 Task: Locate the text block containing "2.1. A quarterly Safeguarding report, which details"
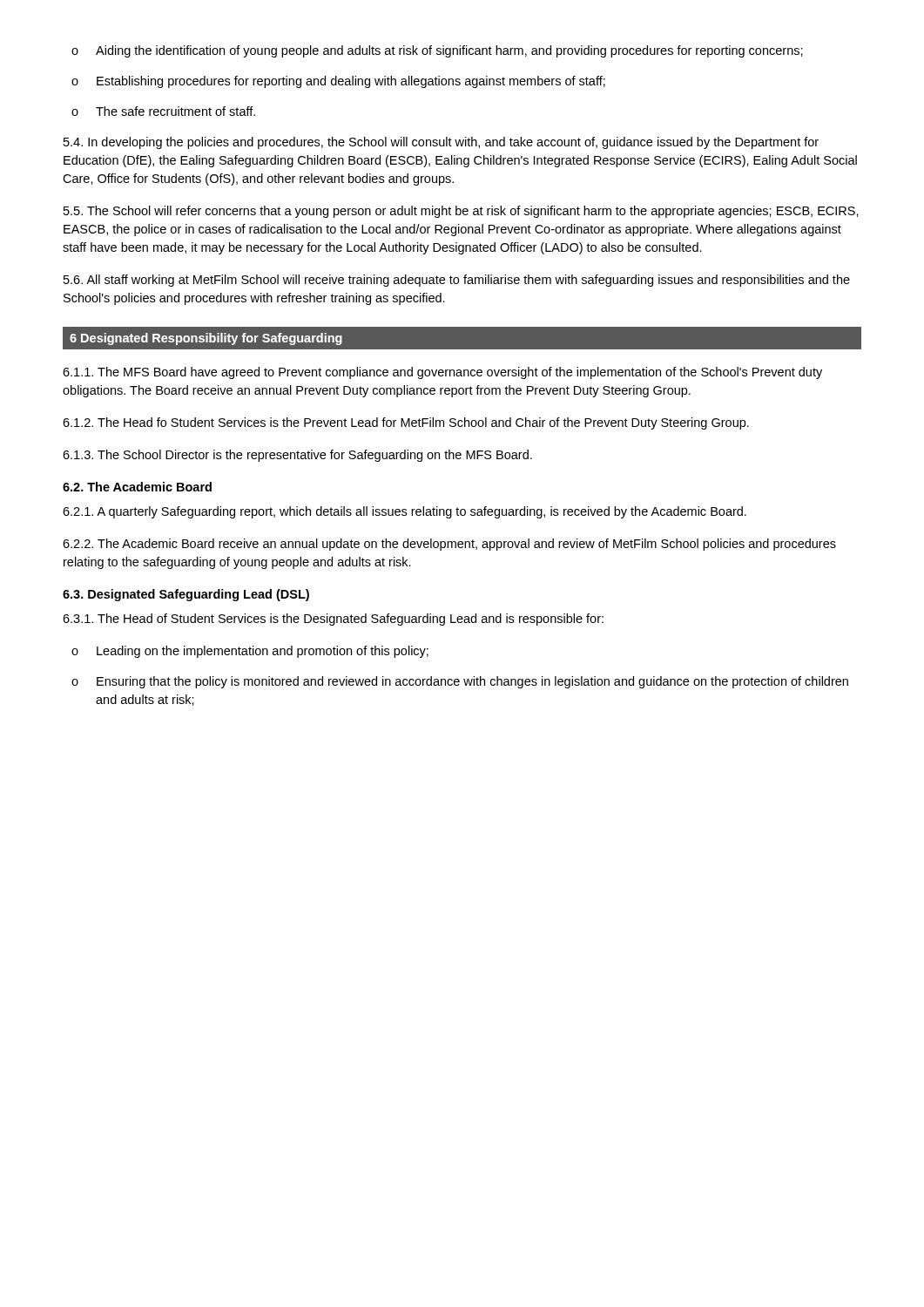(405, 512)
